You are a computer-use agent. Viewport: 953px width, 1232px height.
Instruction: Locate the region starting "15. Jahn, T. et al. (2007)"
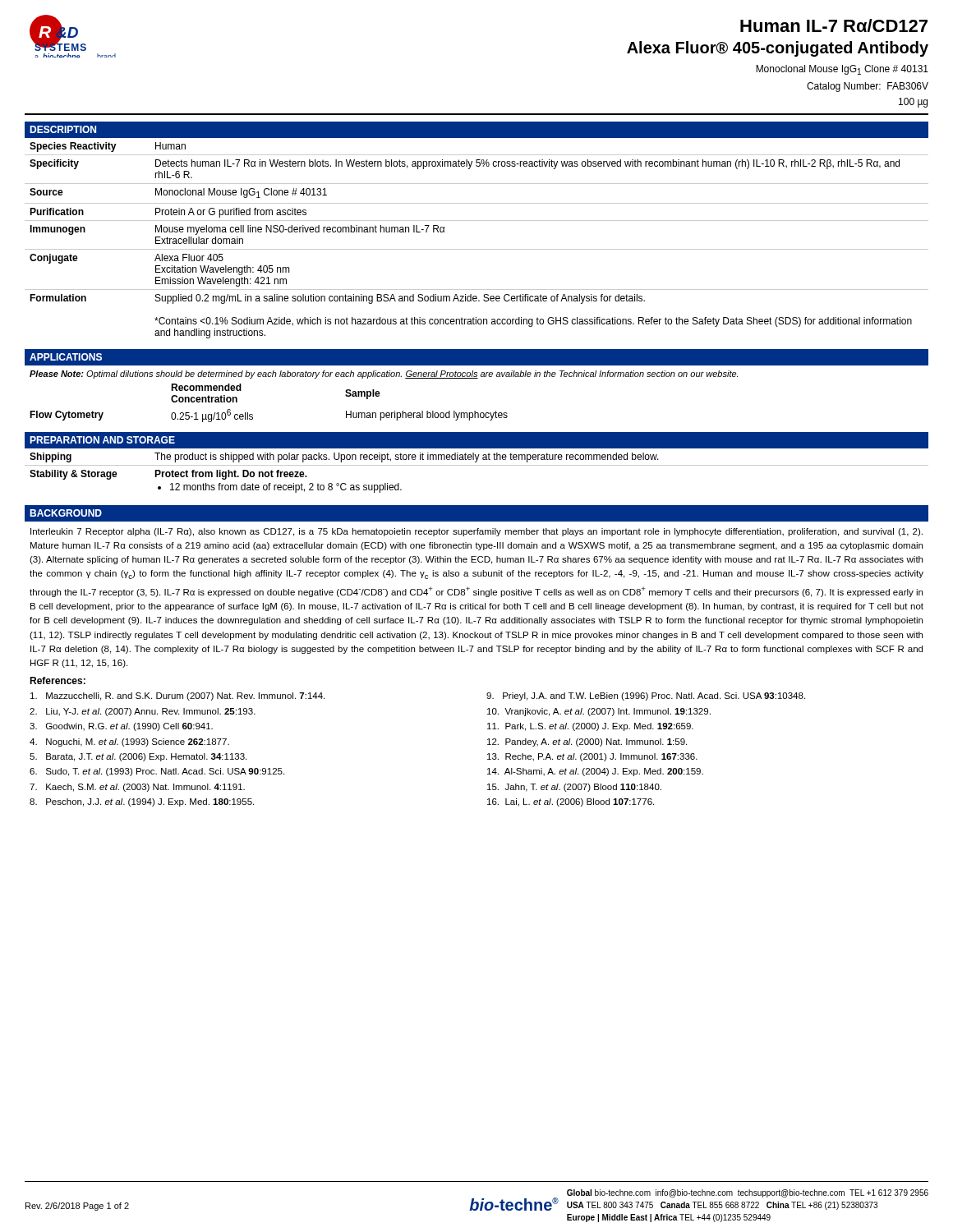coord(574,787)
